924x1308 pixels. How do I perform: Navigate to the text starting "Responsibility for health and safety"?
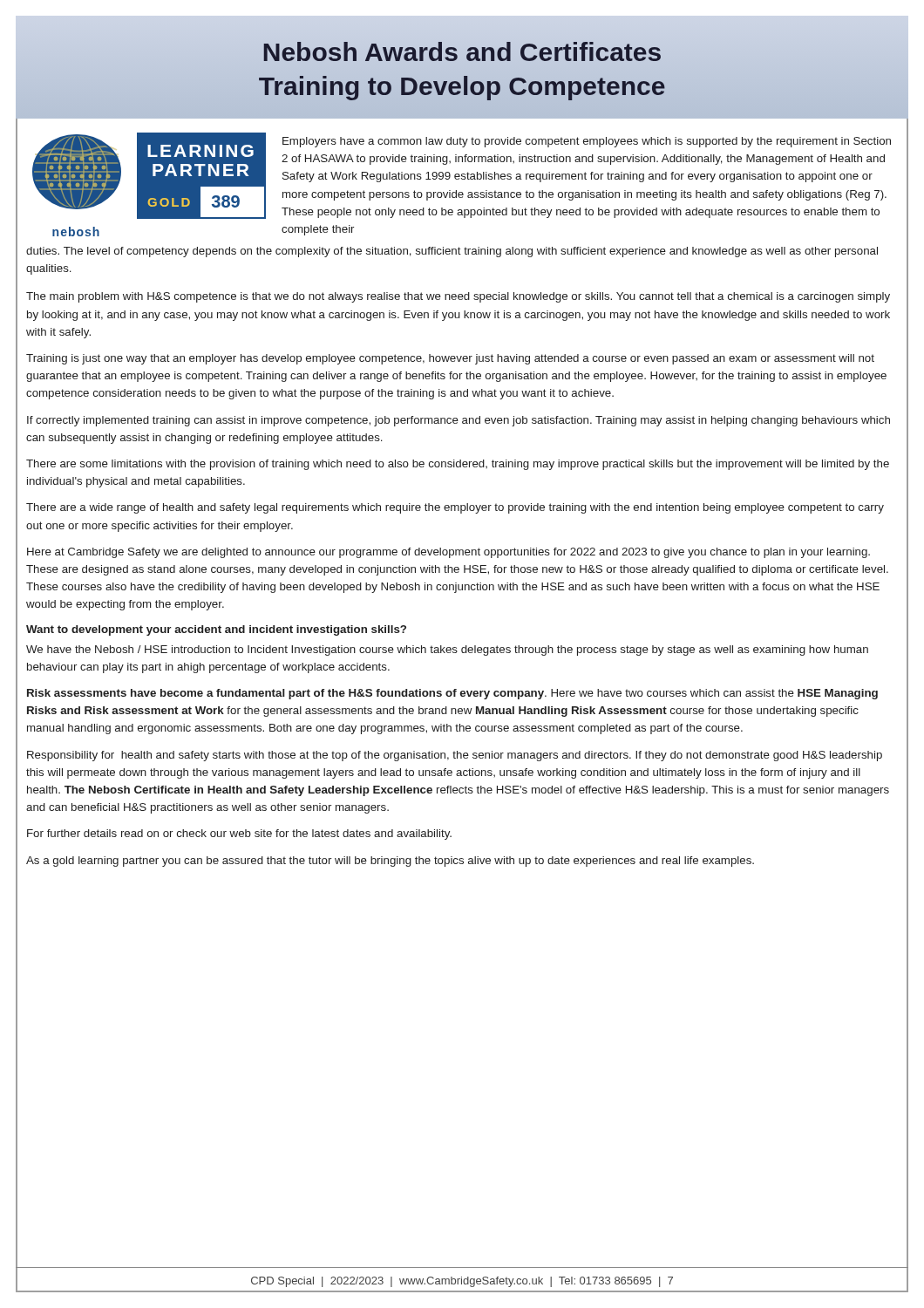(x=458, y=781)
